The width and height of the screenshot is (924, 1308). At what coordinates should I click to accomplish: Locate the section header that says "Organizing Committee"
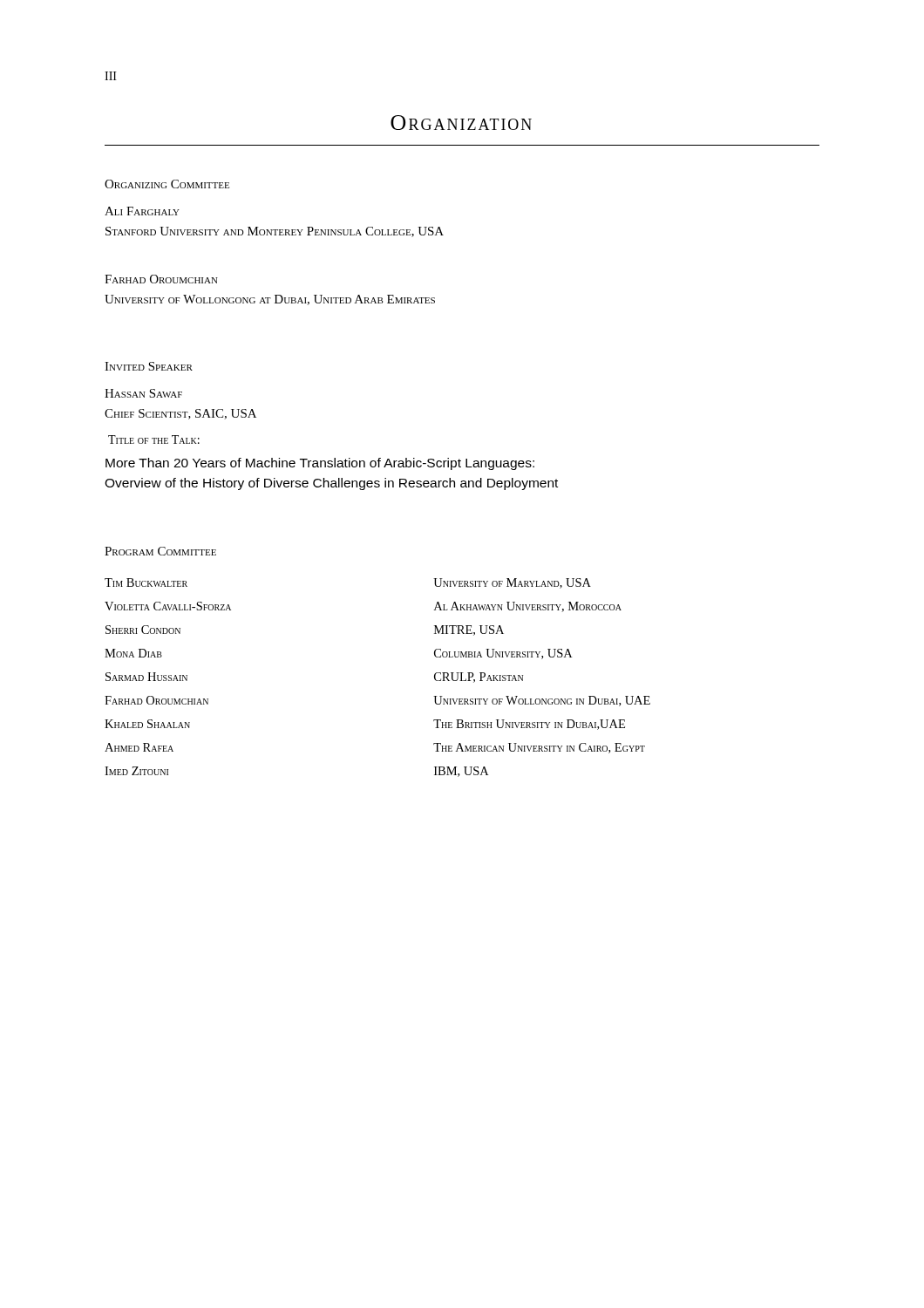[x=167, y=184]
